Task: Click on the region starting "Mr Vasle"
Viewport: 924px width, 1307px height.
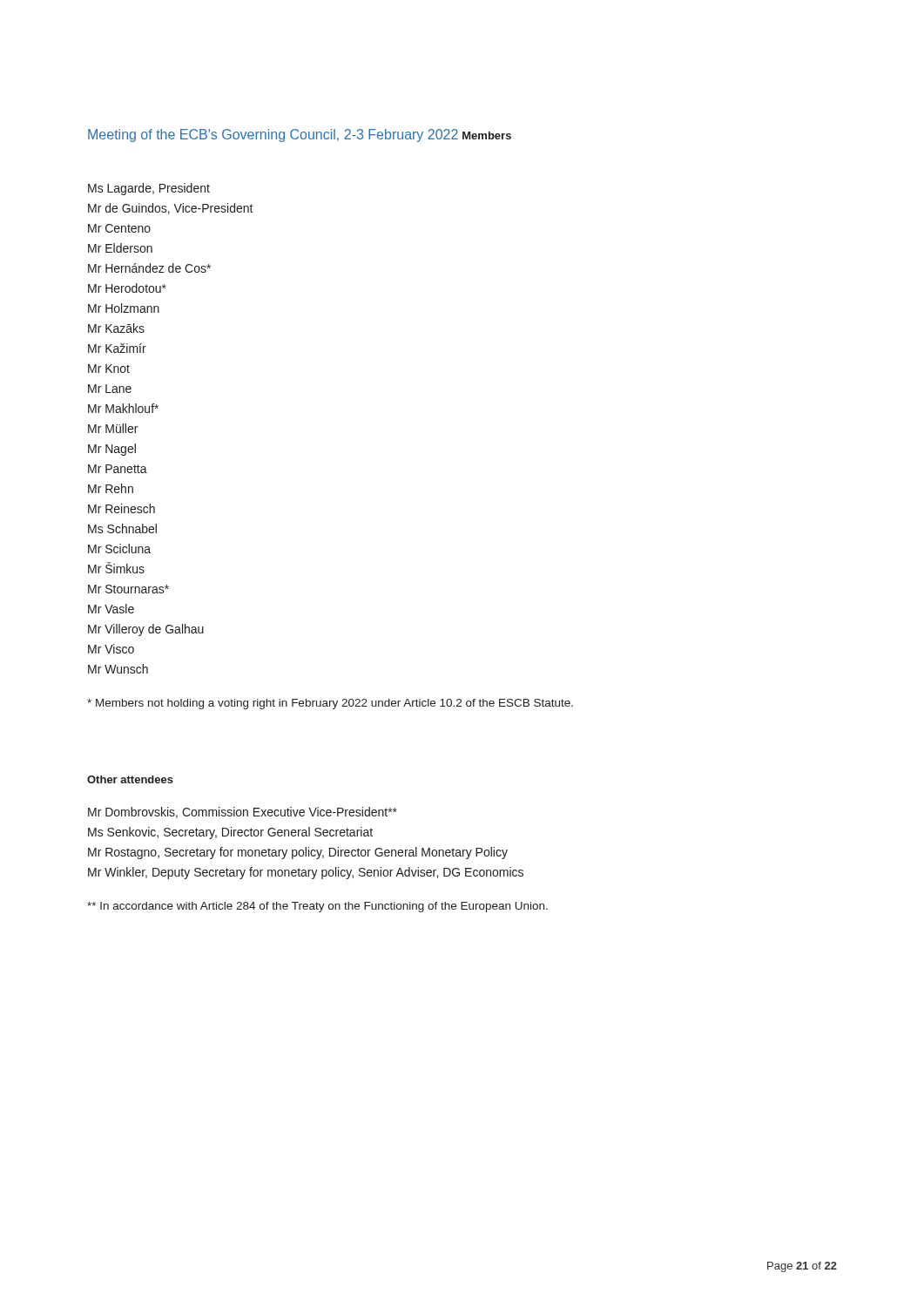Action: click(111, 609)
